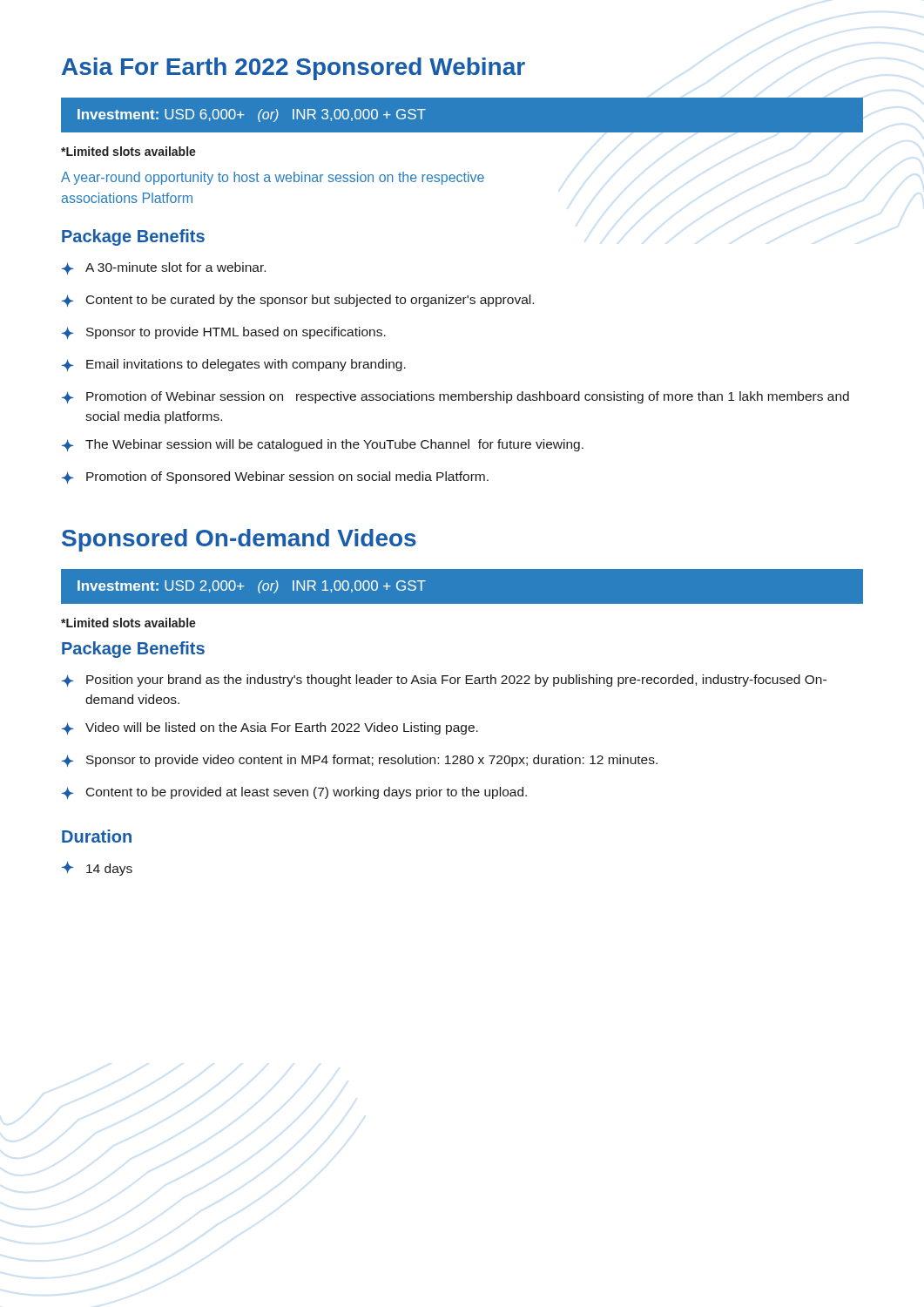Image resolution: width=924 pixels, height=1307 pixels.
Task: Point to the block starting "✦ Promotion of Webinar session"
Action: 462,406
